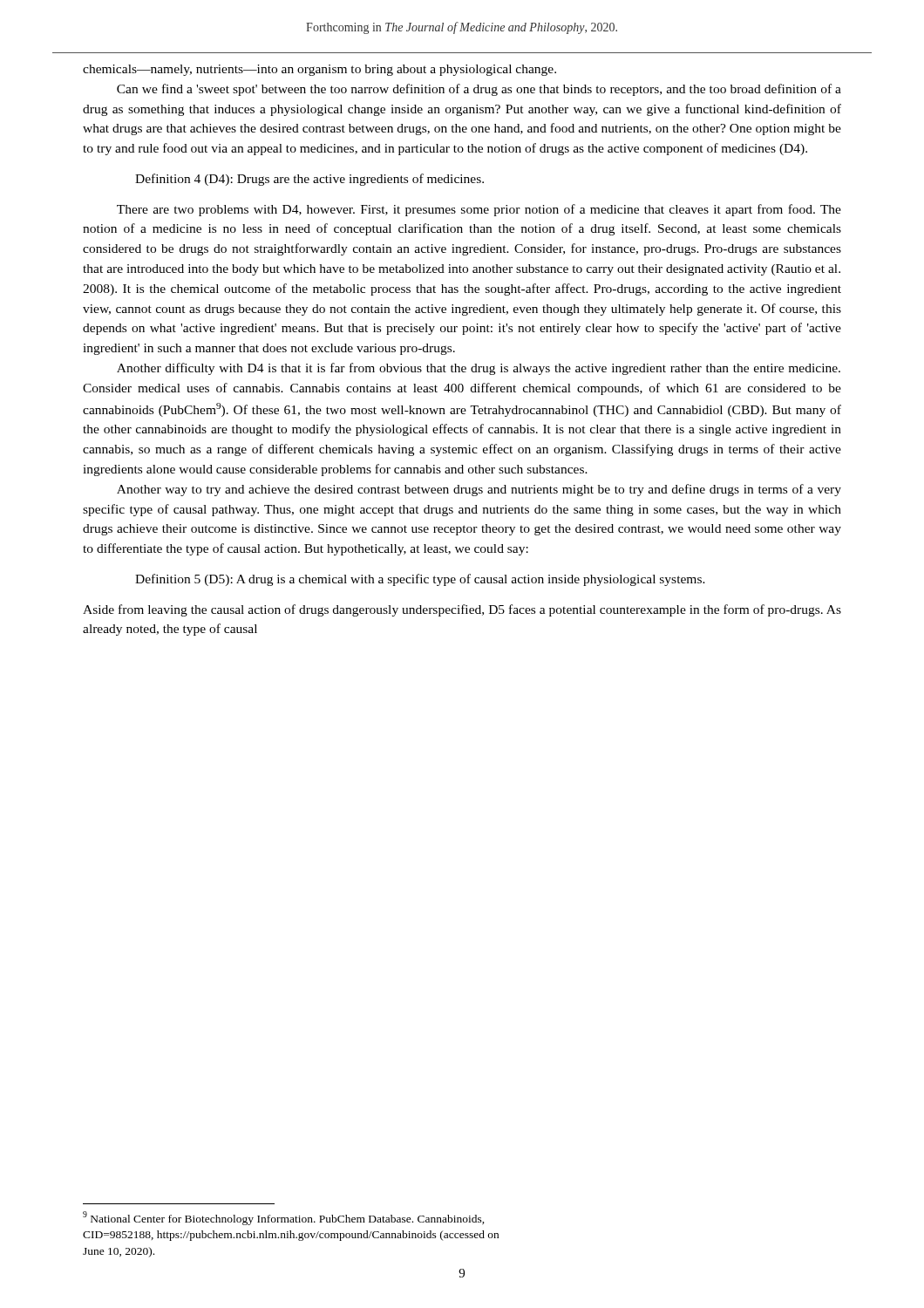Locate the text block that reads "Can we find a 'sweet spot'"
This screenshot has height=1308, width=924.
tap(462, 119)
